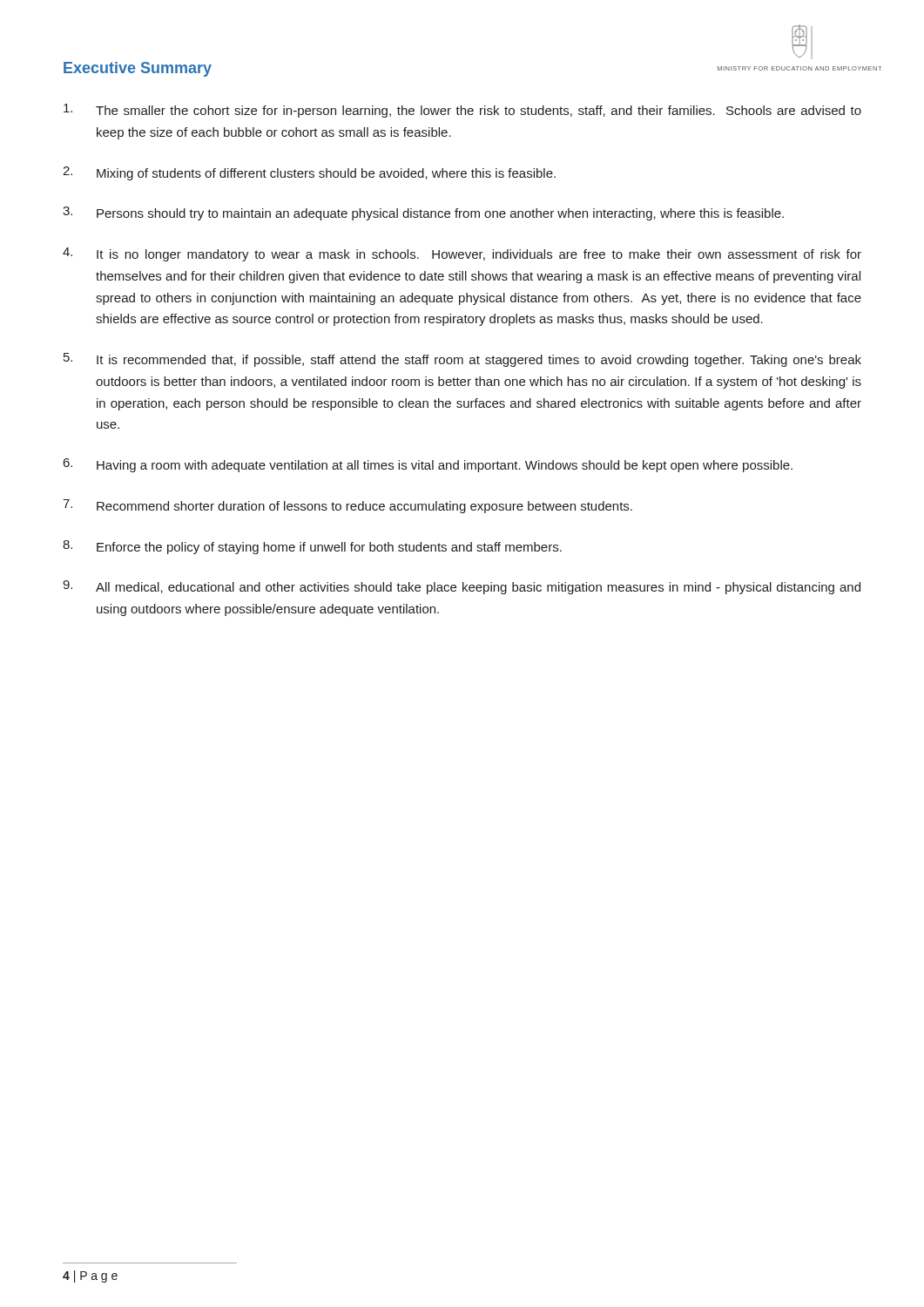Viewport: 924px width, 1307px height.
Task: Find the region starting "The smaller the cohort size"
Action: pos(462,122)
